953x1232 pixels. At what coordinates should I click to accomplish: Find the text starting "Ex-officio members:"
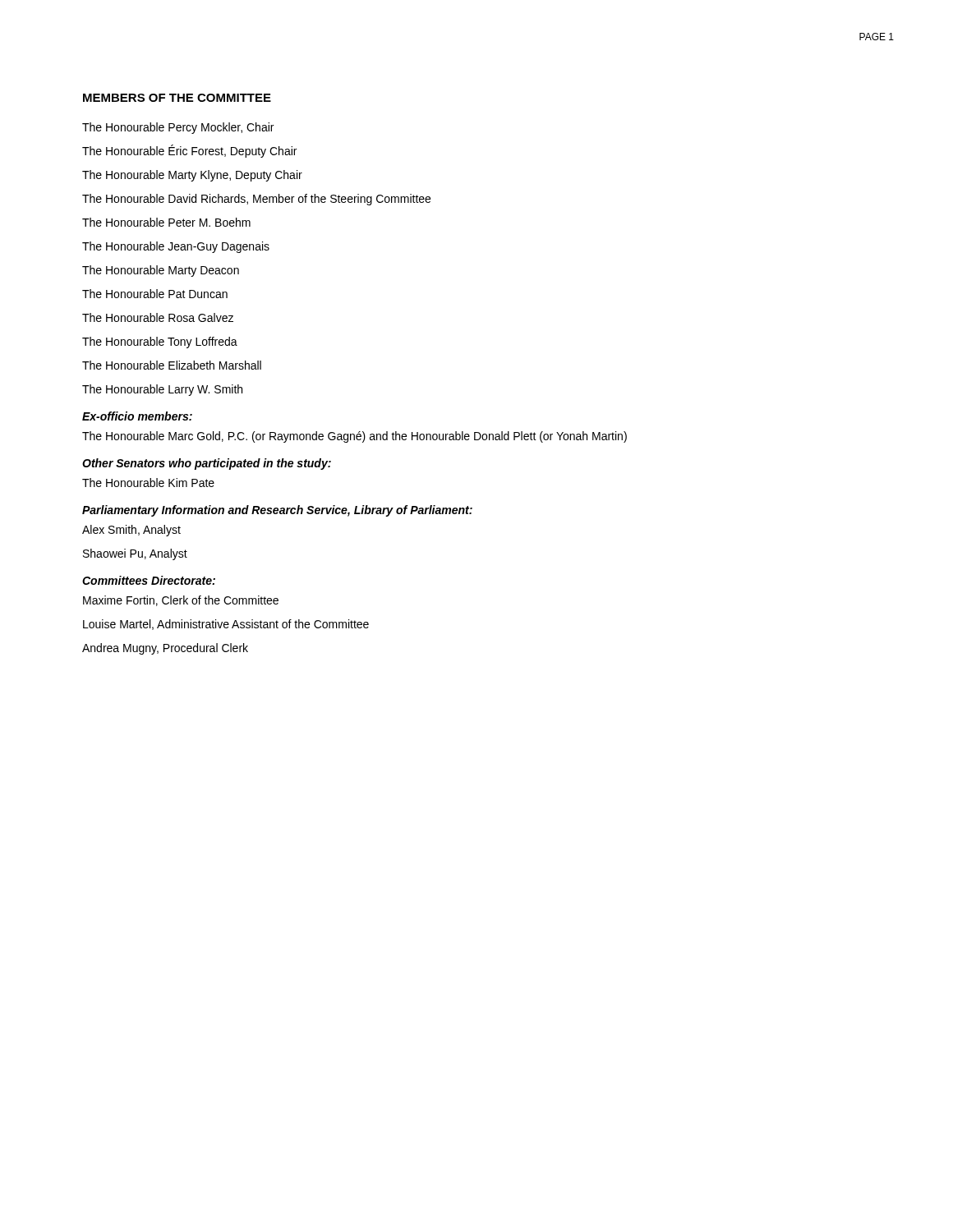click(137, 416)
